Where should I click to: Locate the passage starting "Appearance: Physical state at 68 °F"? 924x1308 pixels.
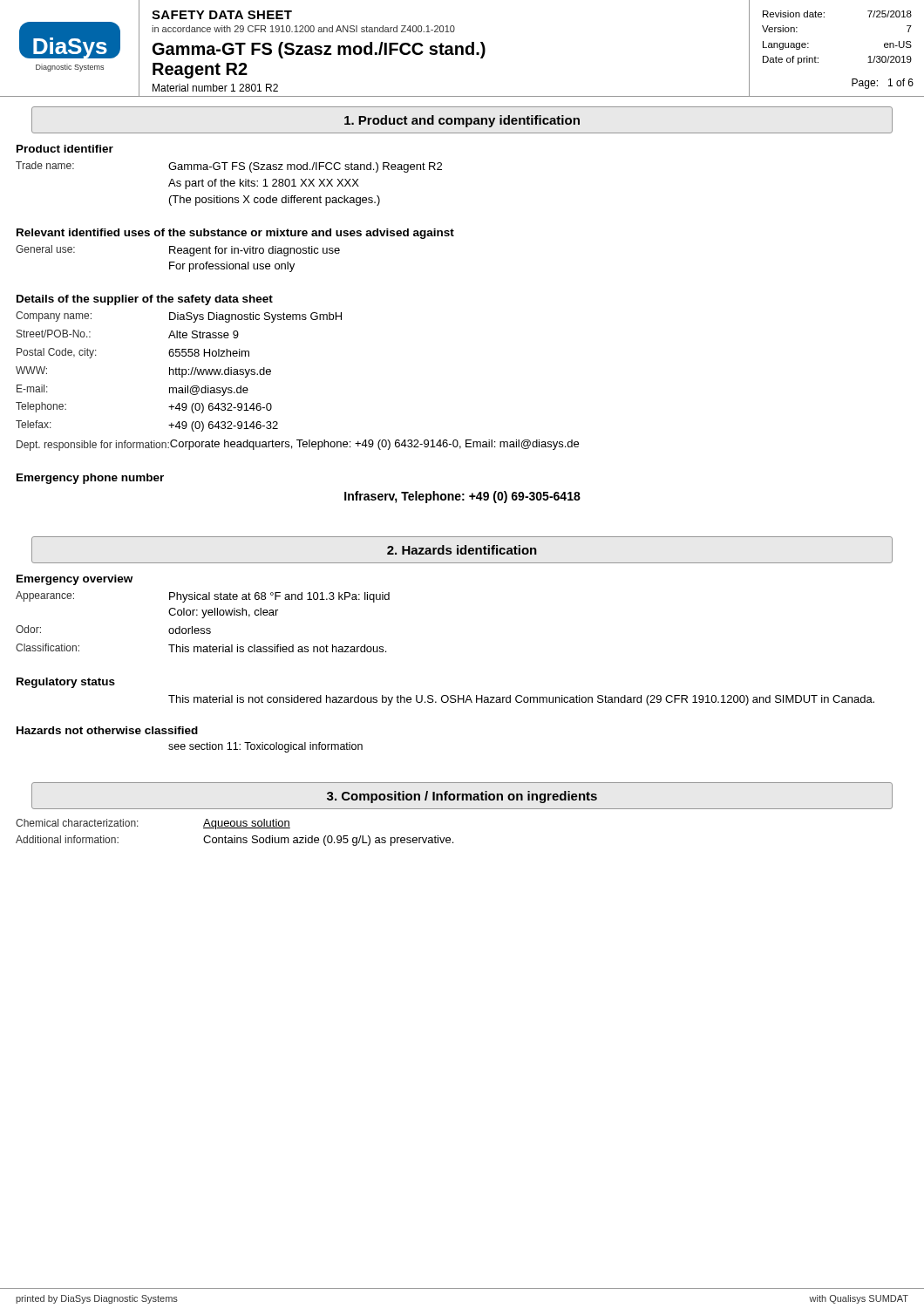(x=203, y=597)
